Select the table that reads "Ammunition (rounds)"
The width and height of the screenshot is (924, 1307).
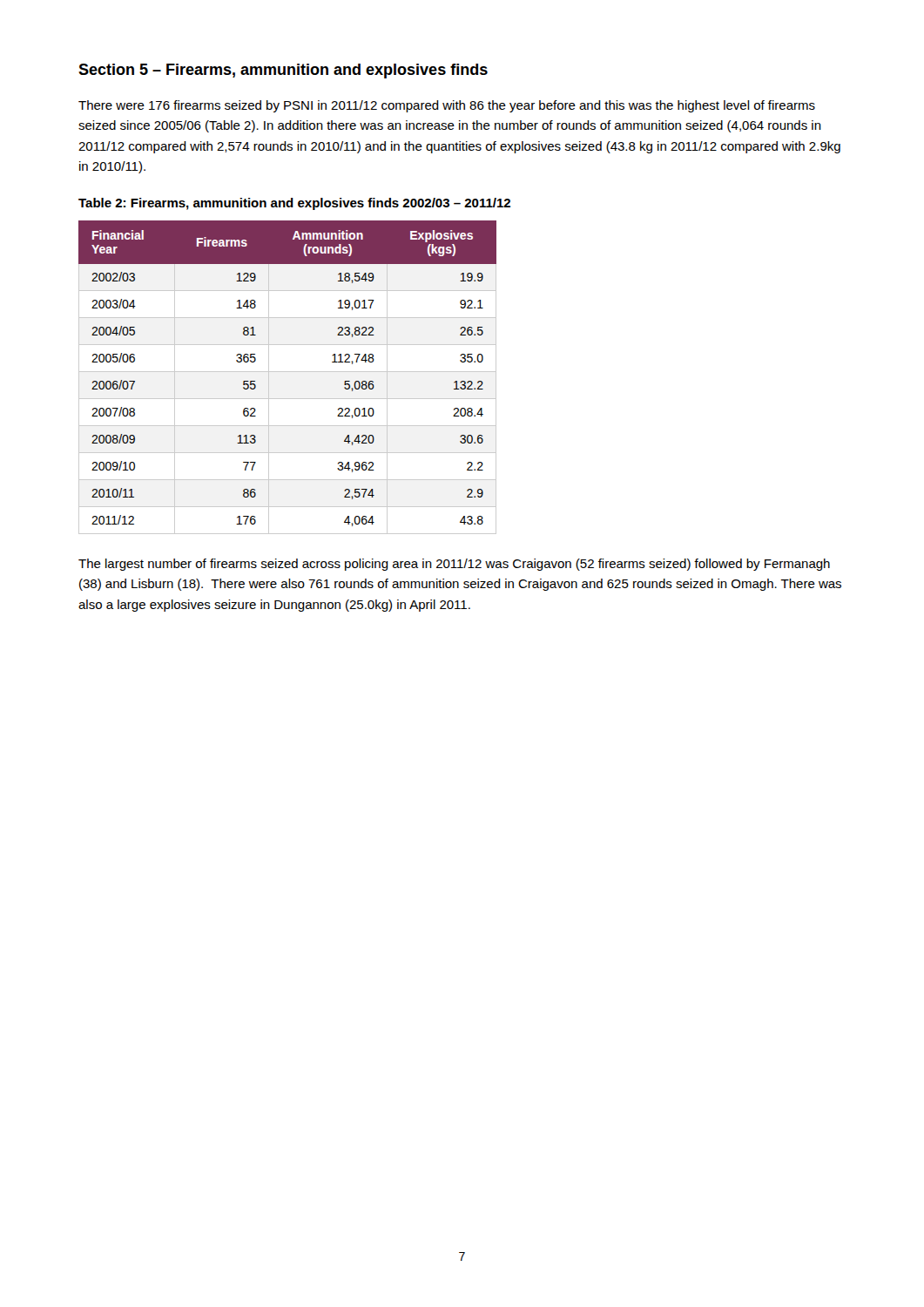point(462,377)
